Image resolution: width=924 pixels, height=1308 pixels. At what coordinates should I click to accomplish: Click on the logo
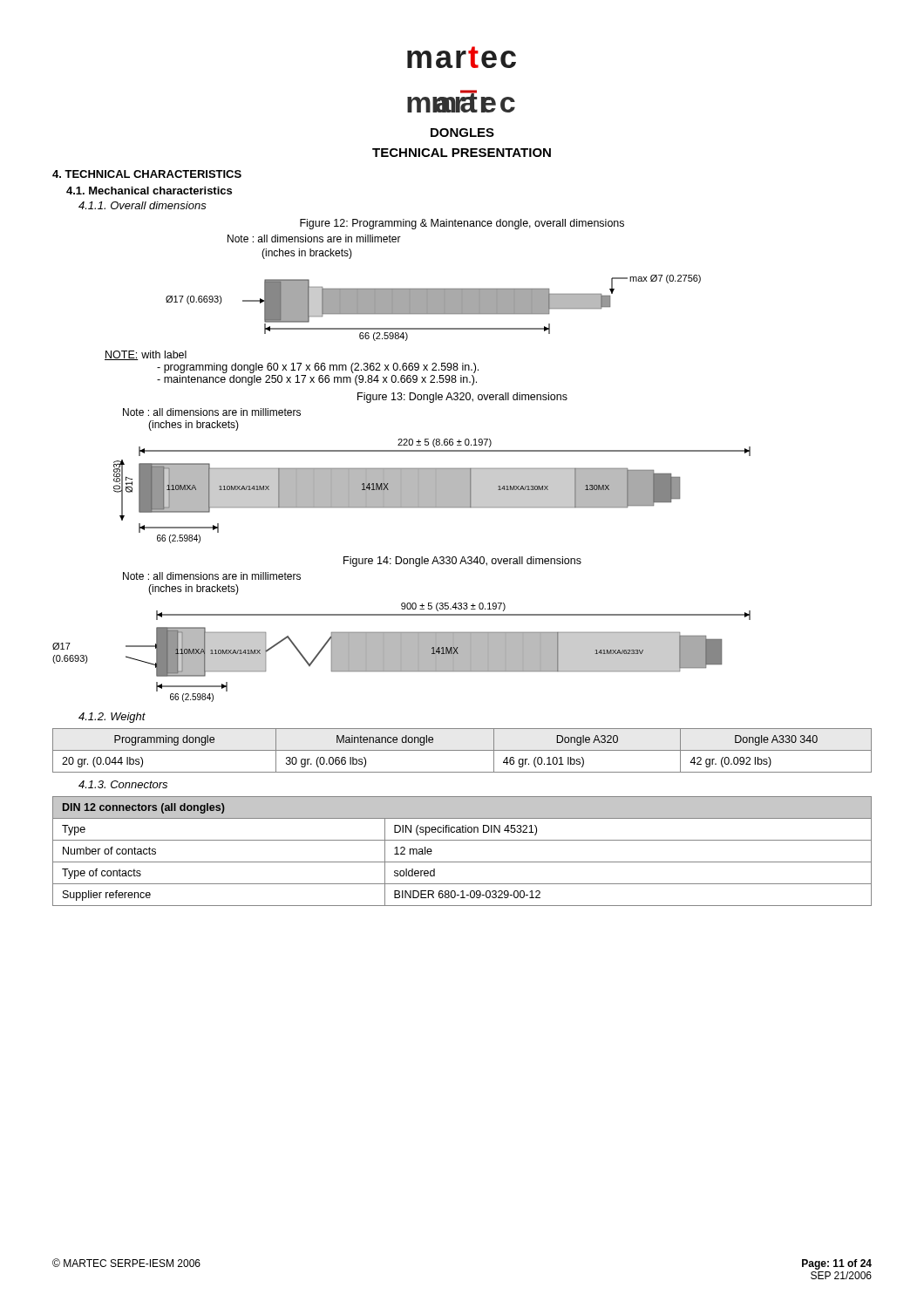[462, 77]
